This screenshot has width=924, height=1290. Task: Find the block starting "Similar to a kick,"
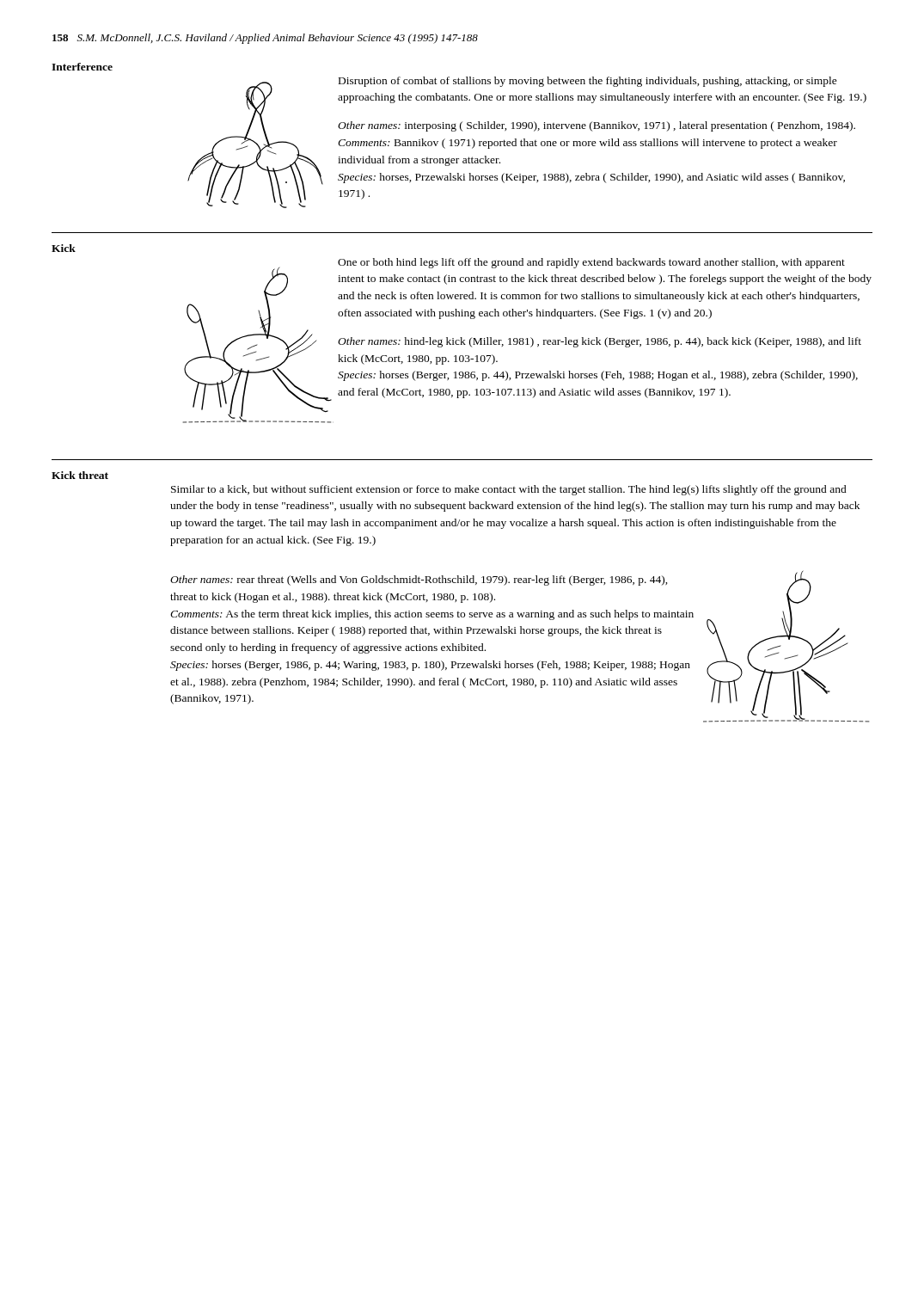coord(521,606)
